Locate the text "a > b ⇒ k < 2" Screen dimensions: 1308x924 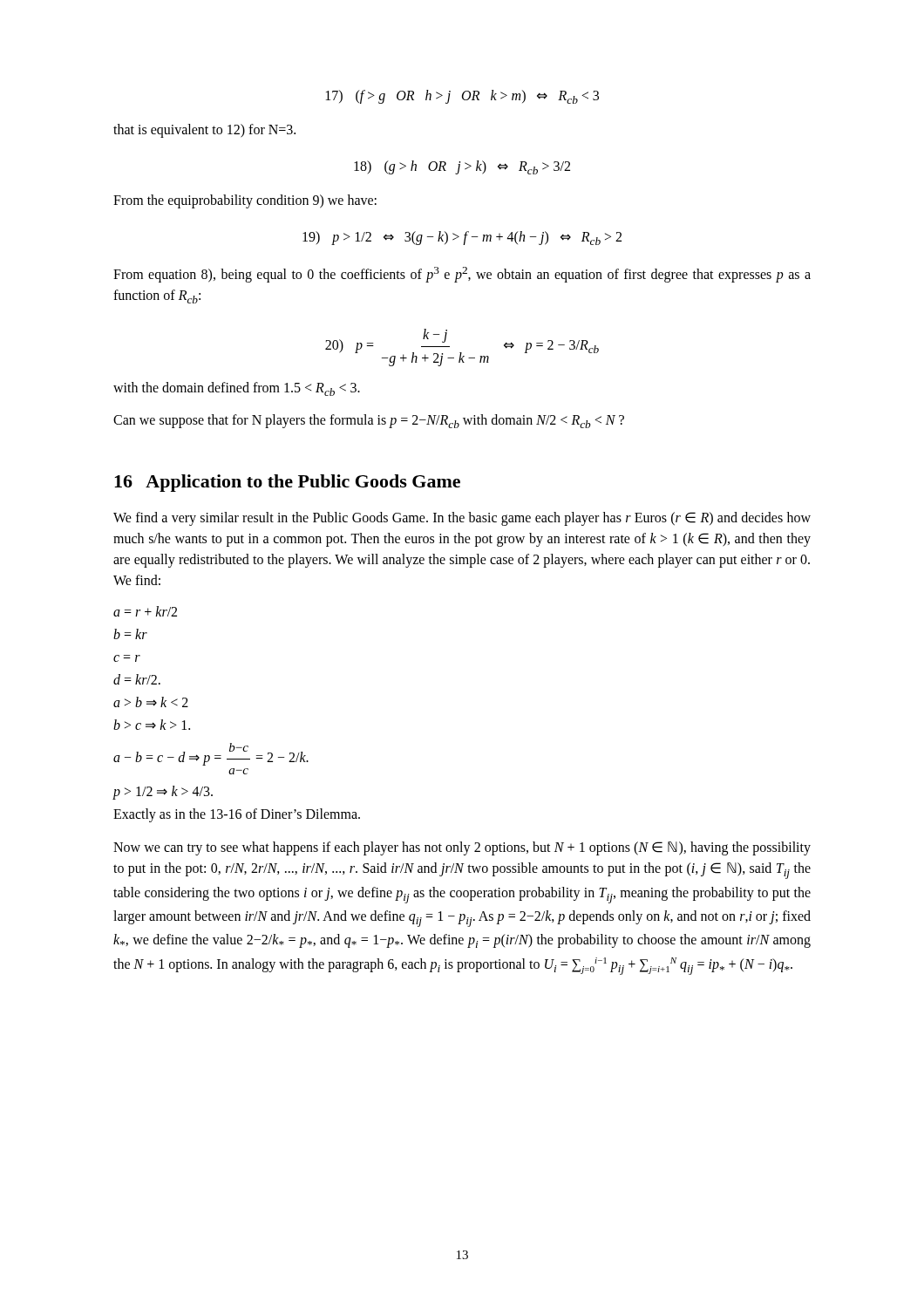151,703
